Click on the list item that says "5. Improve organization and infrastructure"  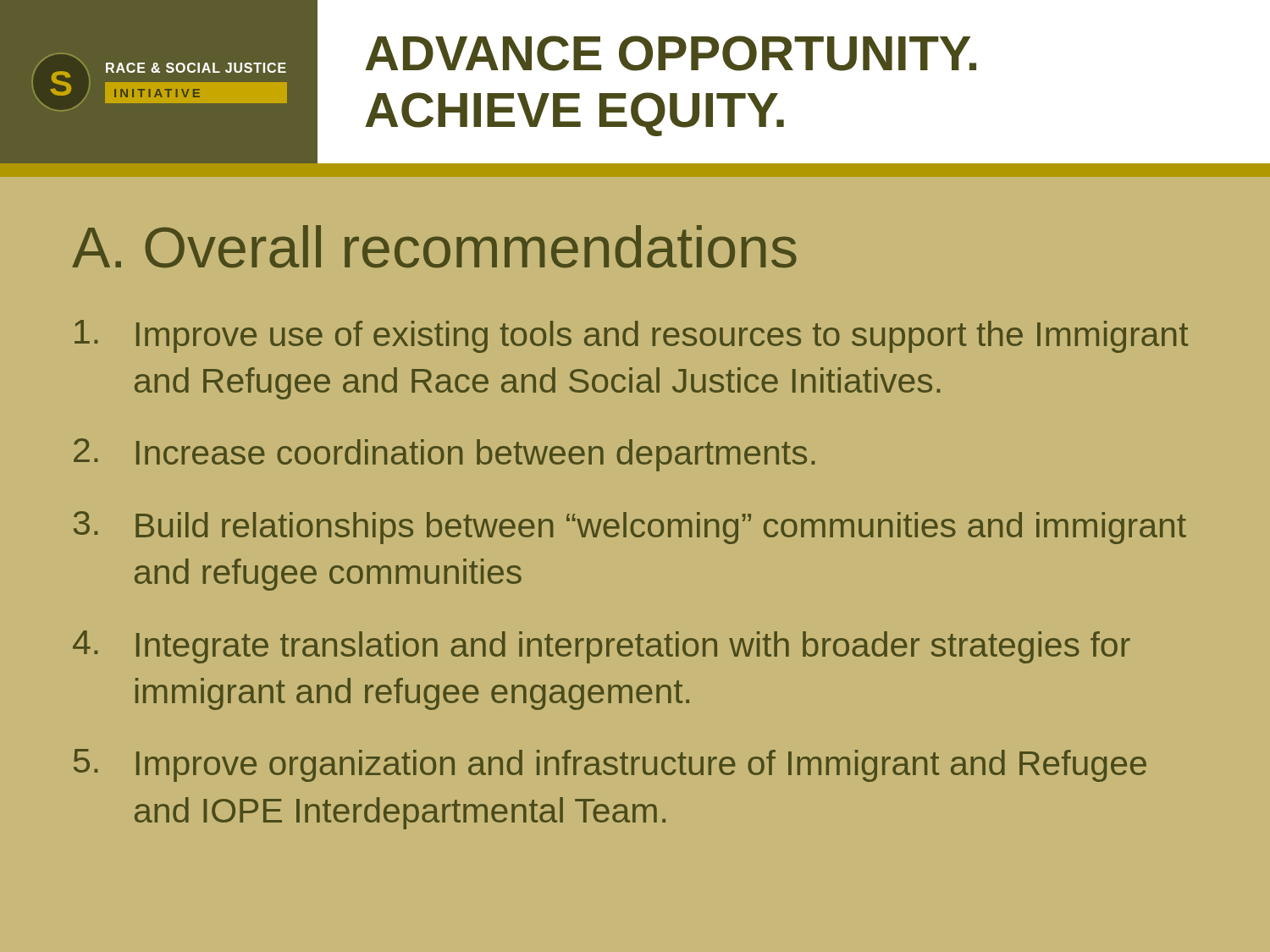[635, 787]
